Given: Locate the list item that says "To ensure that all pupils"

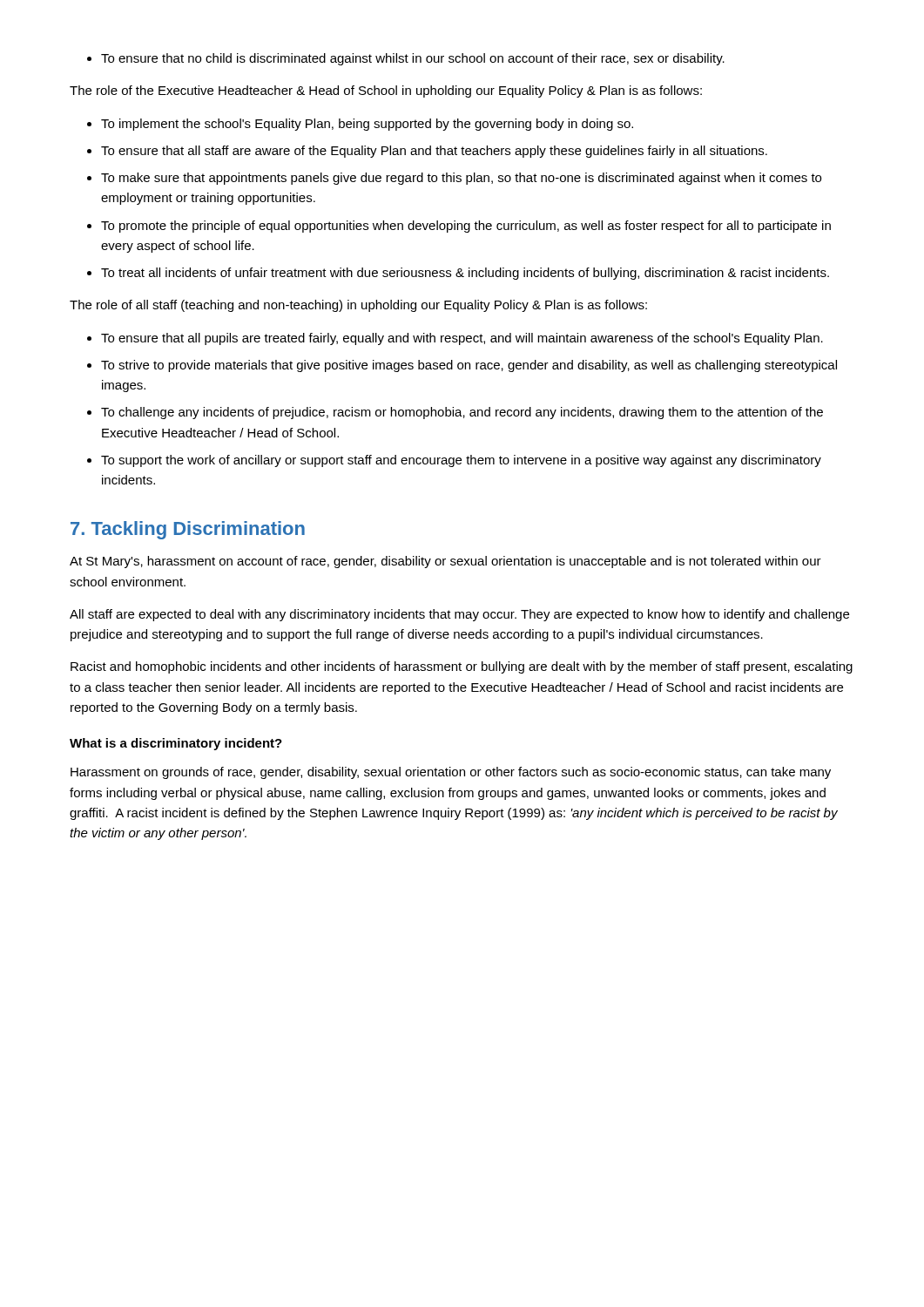Looking at the screenshot, I should (x=462, y=409).
